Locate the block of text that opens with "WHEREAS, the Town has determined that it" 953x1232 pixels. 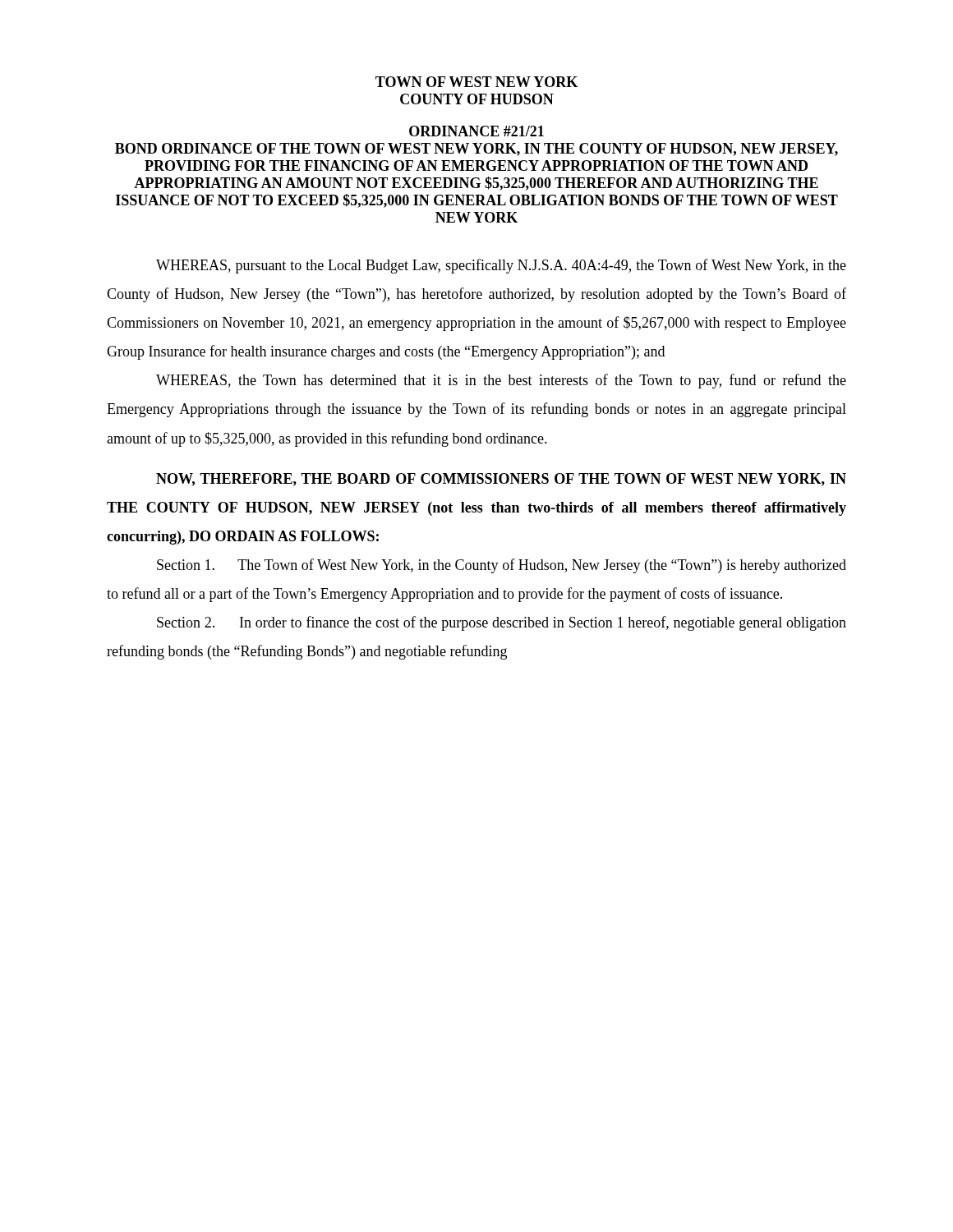click(476, 410)
